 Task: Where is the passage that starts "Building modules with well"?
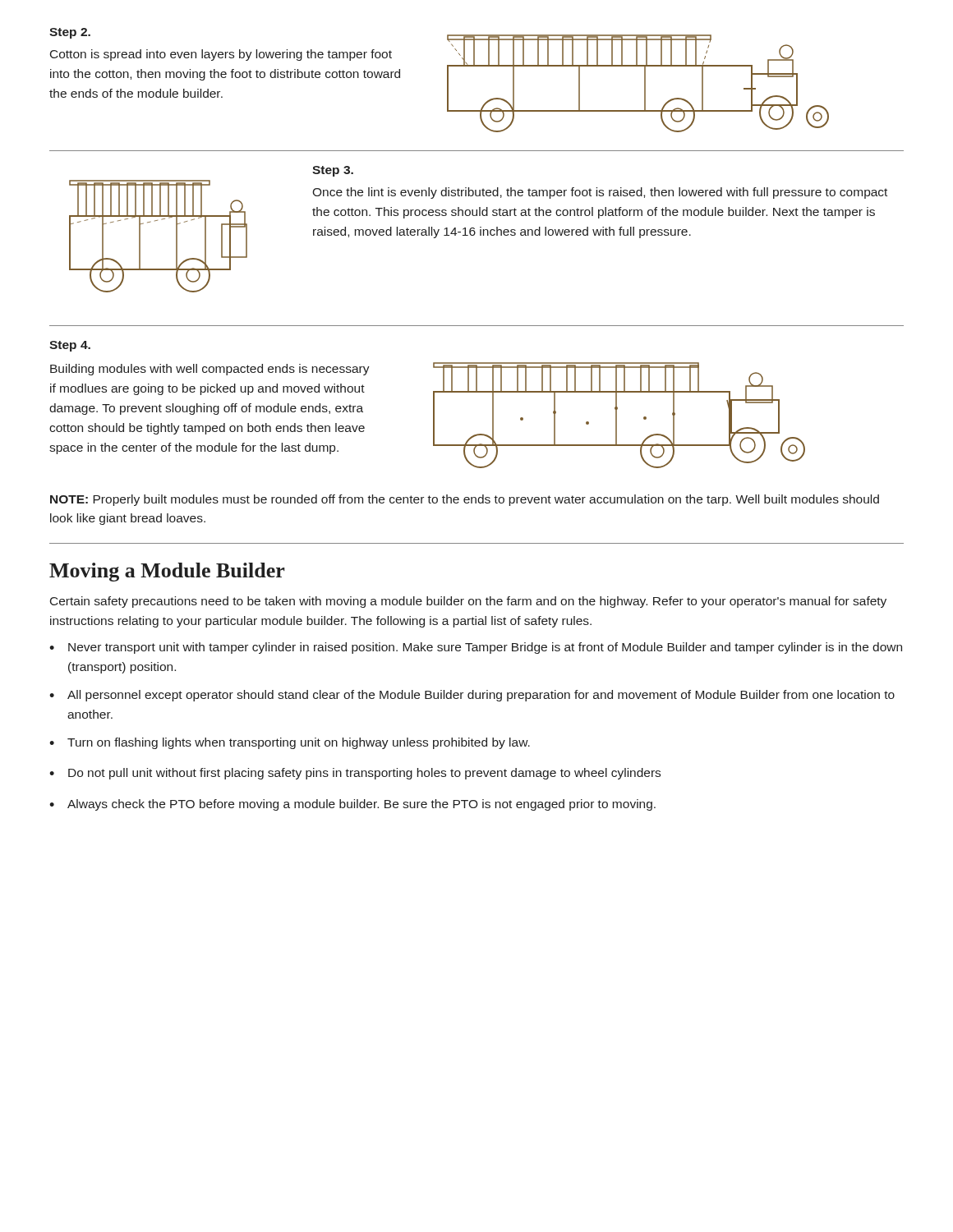209,408
